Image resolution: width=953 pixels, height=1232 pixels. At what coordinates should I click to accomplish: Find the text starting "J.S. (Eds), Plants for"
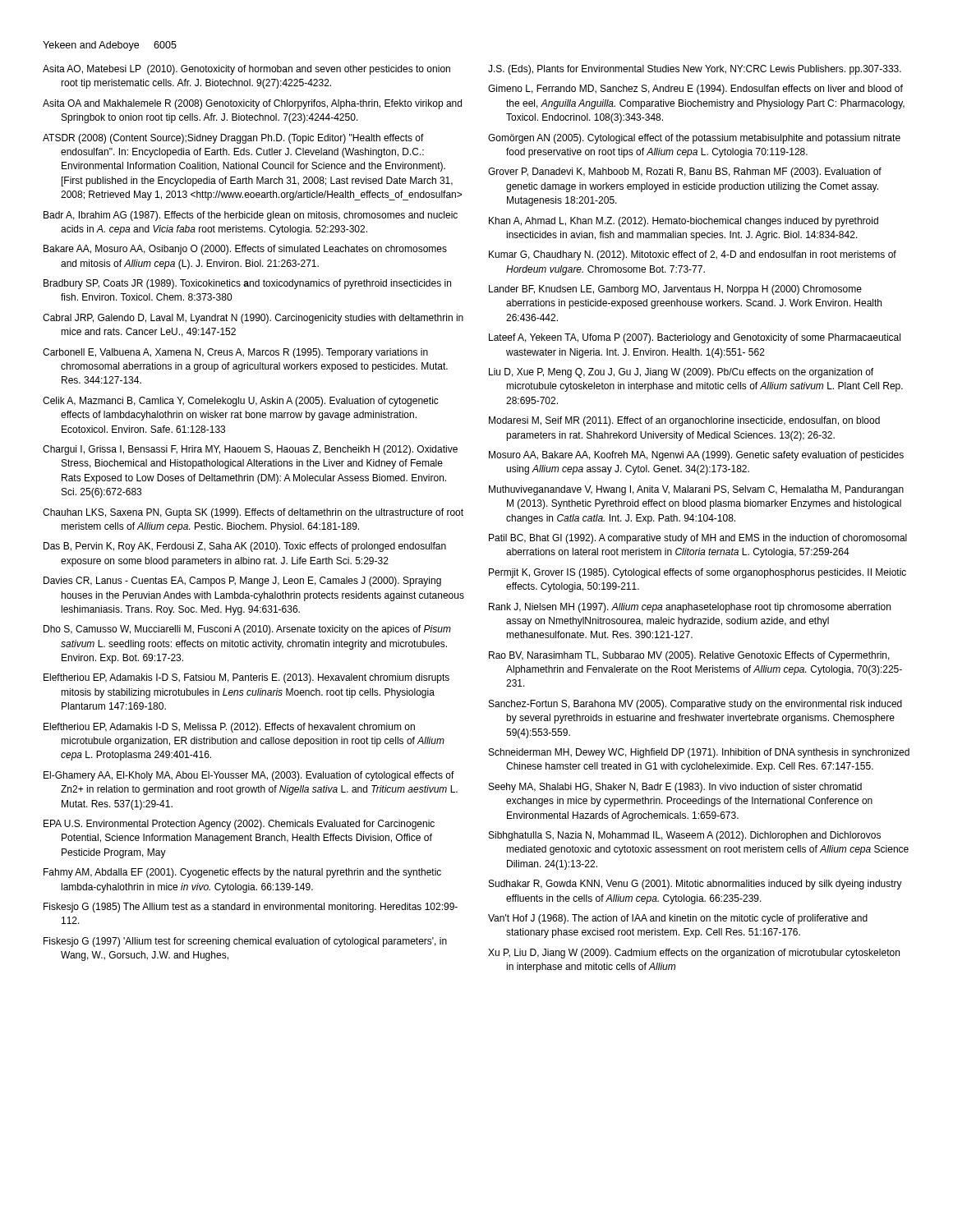[695, 69]
